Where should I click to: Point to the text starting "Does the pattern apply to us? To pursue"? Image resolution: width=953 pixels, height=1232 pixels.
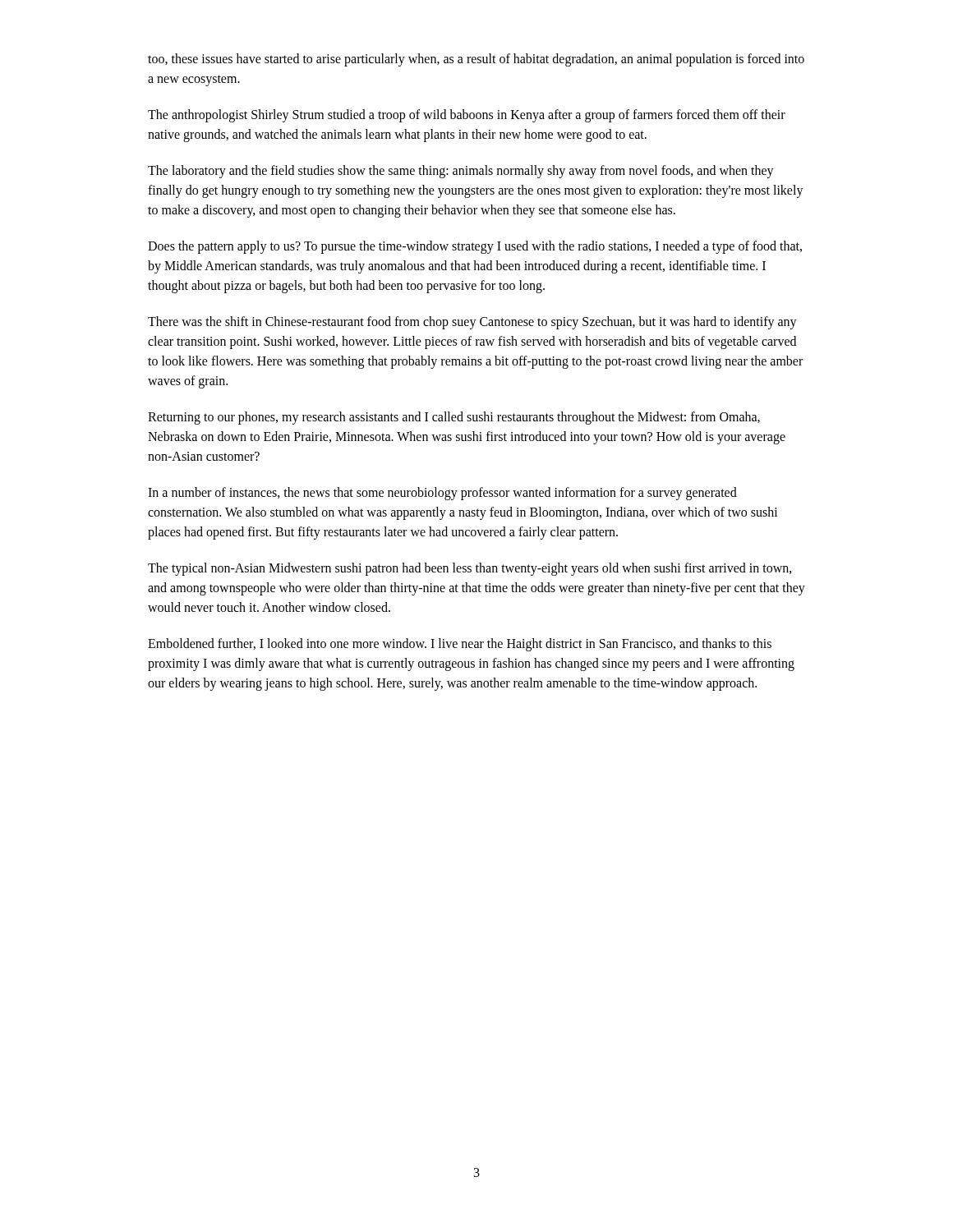point(475,266)
